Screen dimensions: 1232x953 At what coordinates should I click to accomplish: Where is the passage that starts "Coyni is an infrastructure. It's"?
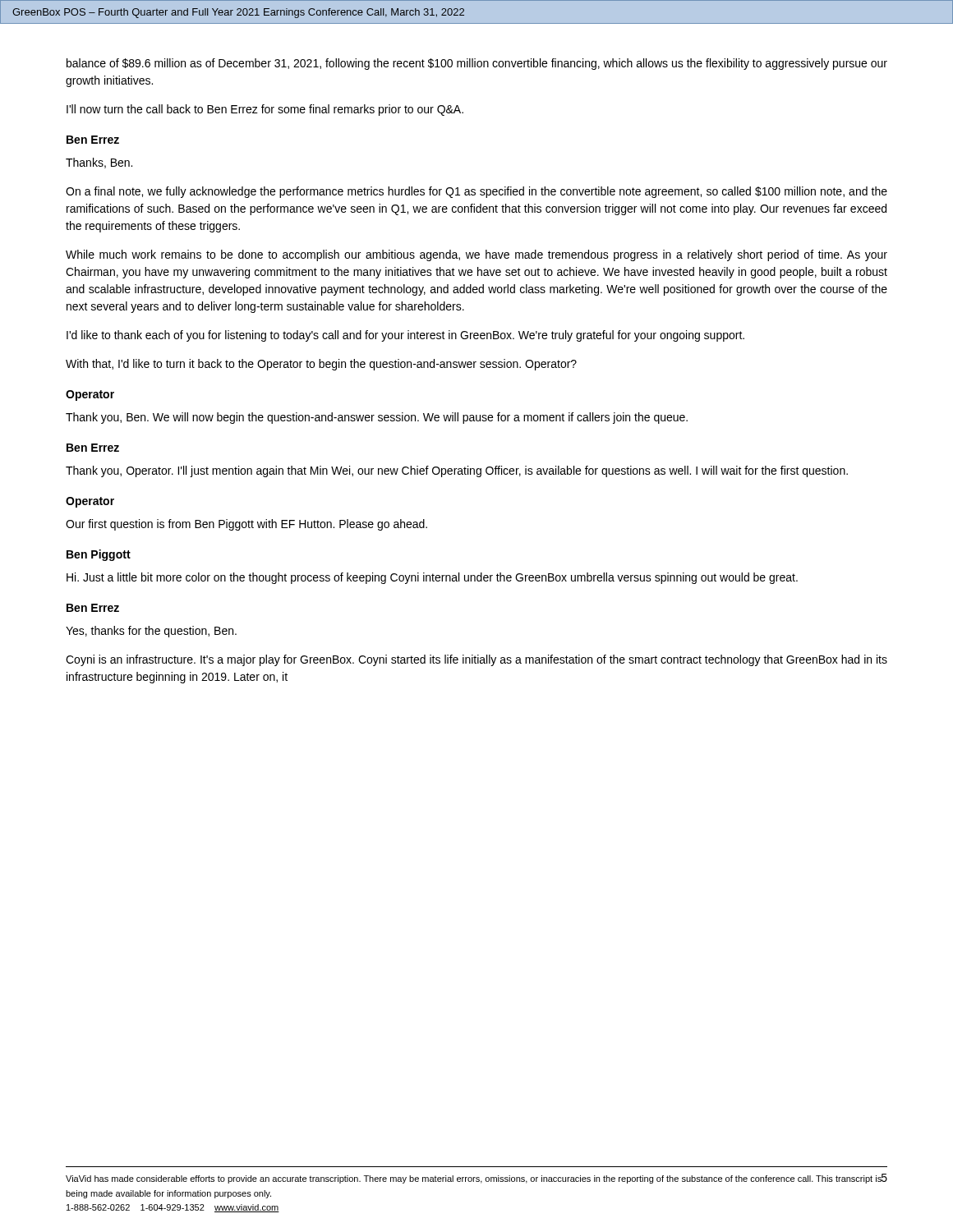(x=476, y=668)
